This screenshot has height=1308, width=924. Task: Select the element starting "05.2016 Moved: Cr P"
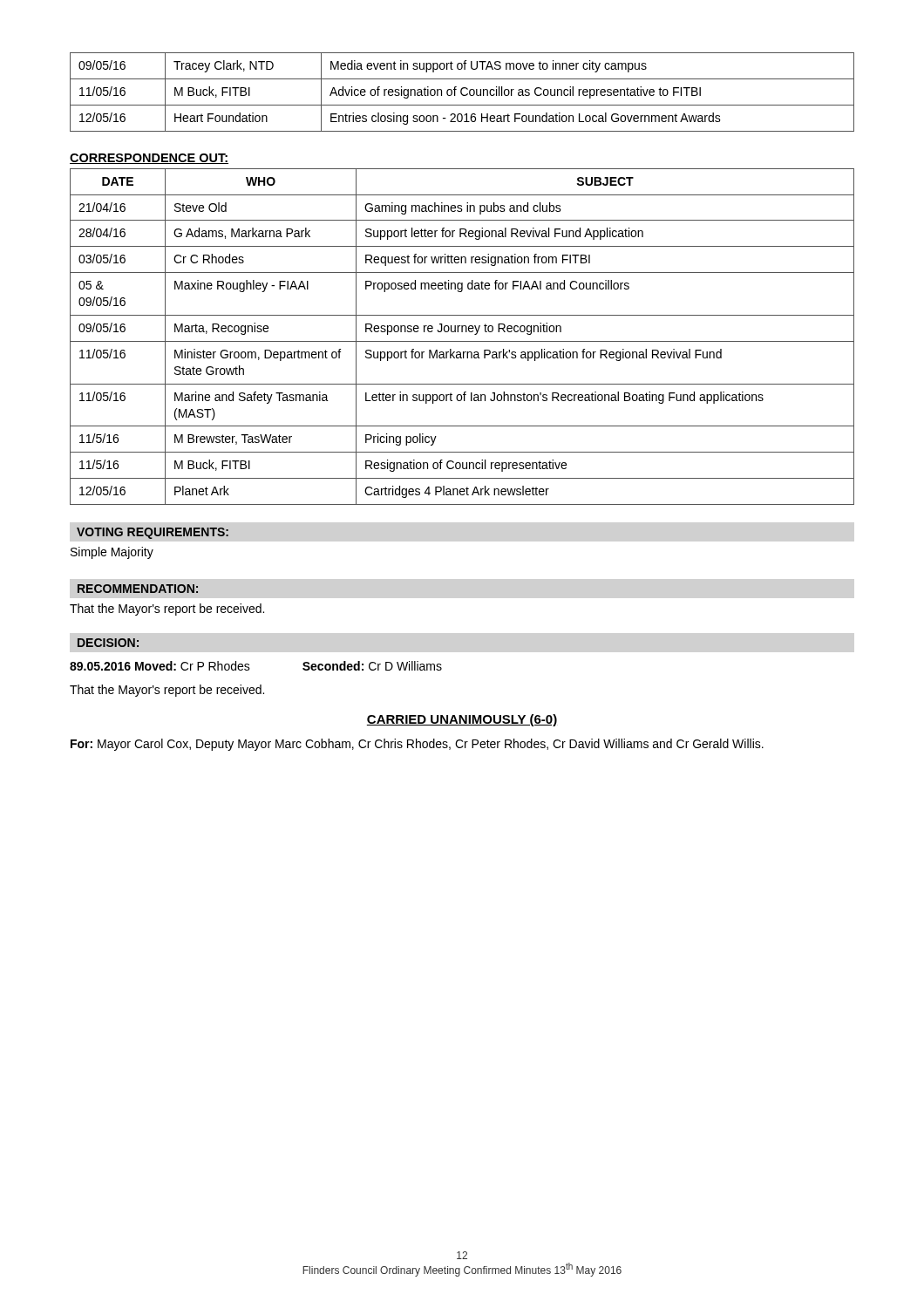coord(159,666)
